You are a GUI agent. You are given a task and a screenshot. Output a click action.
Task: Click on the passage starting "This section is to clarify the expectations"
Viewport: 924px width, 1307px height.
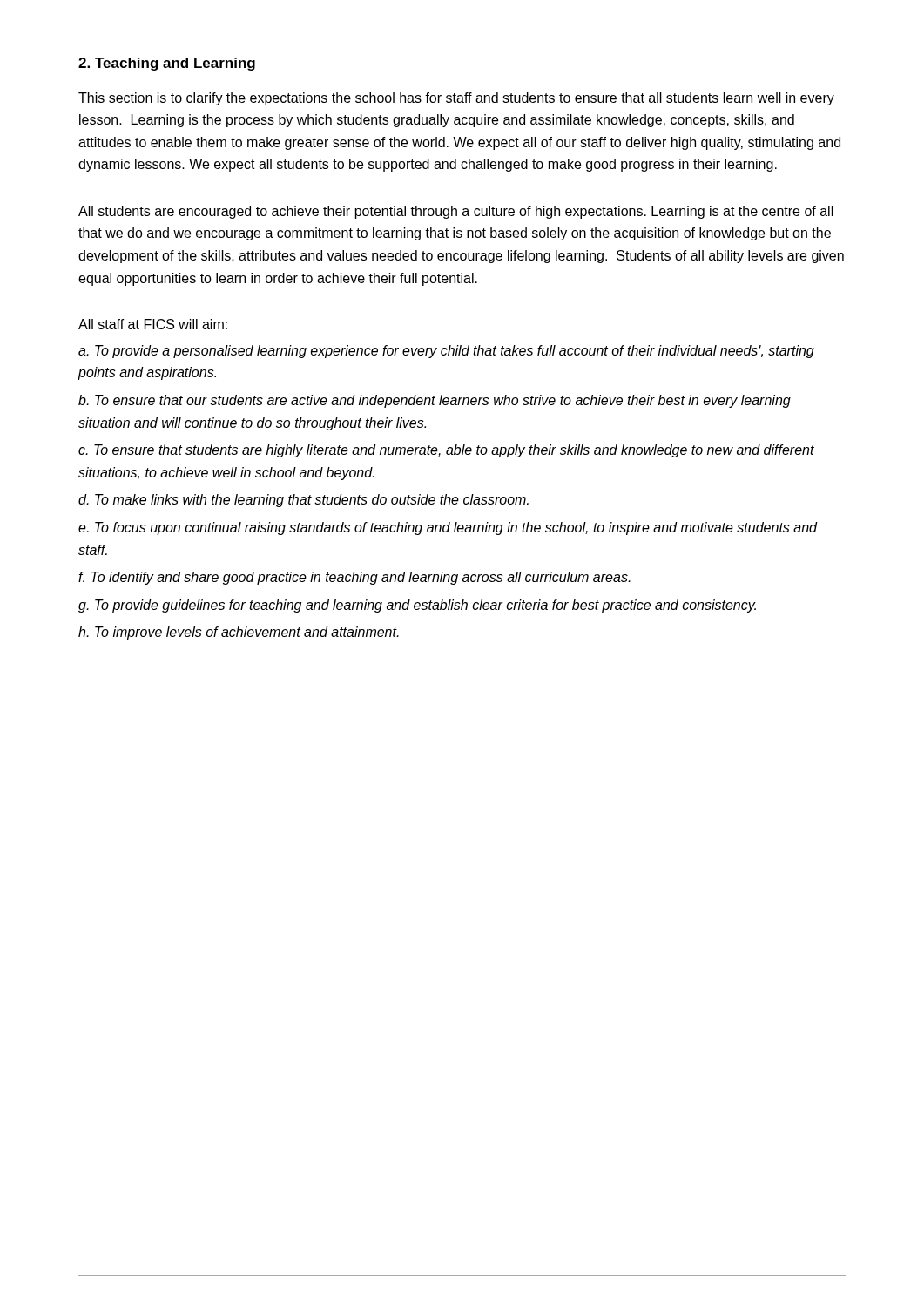[x=460, y=131]
